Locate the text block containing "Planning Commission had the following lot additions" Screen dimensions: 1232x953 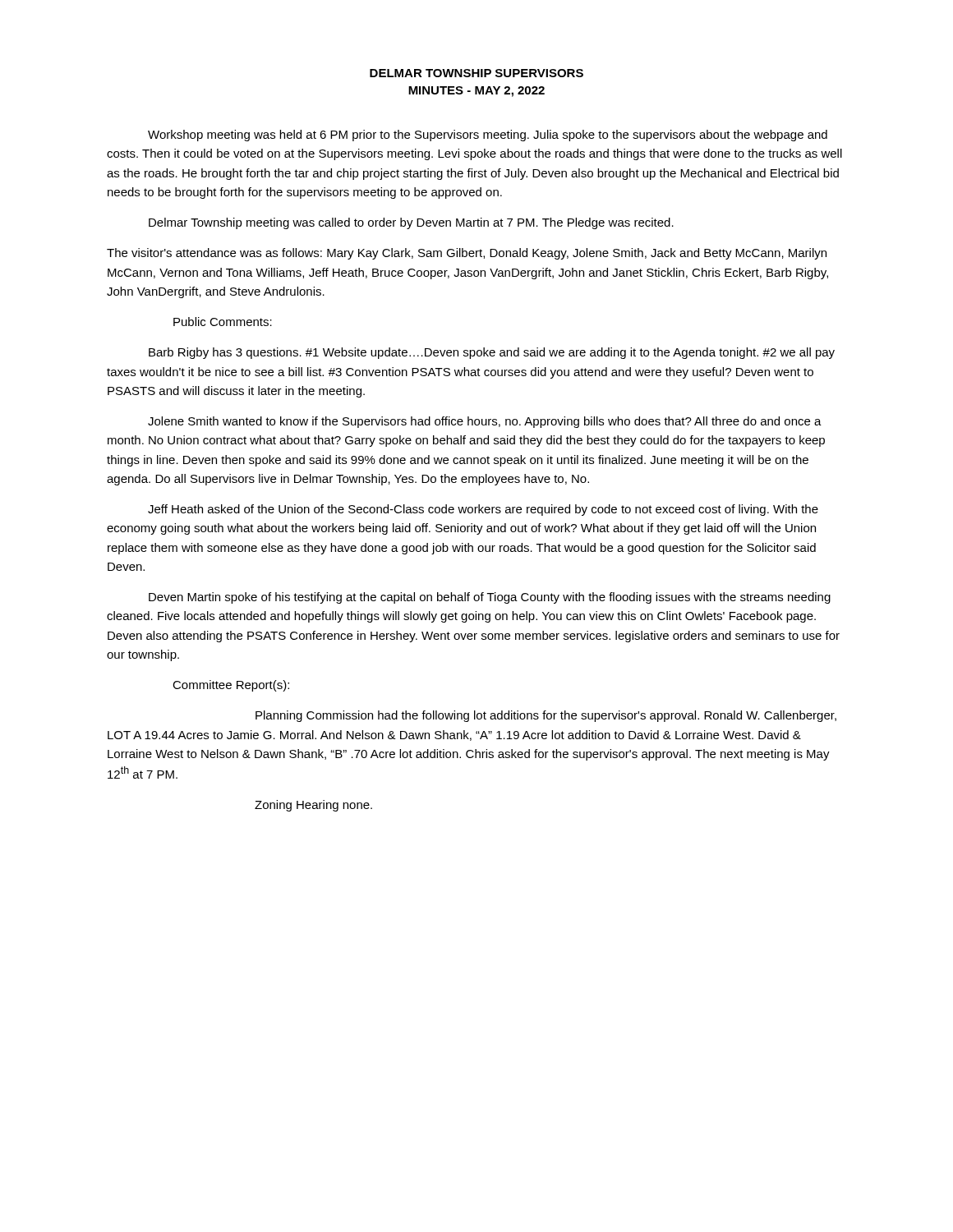point(472,745)
